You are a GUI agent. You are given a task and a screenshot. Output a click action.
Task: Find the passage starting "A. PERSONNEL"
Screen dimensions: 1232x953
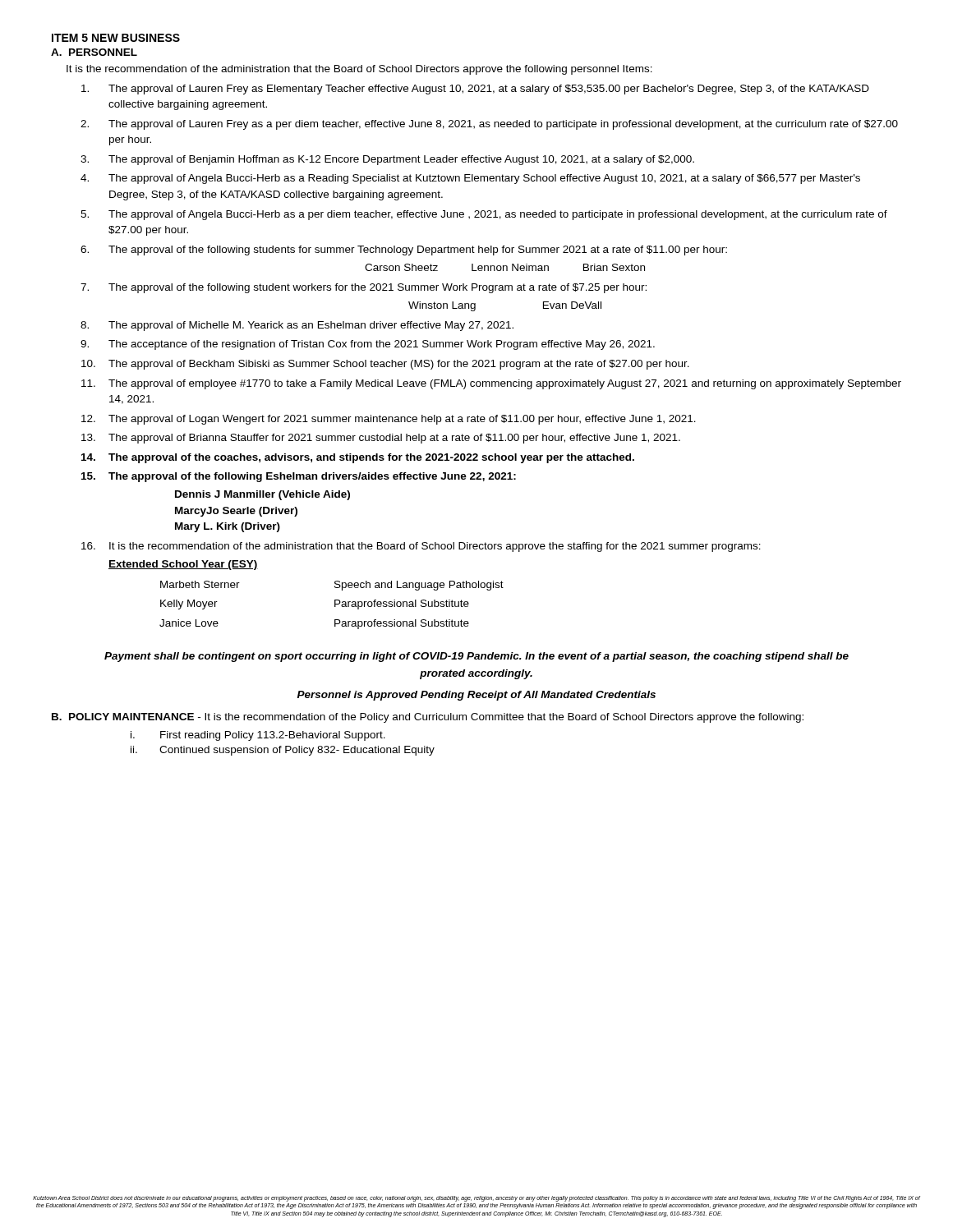pyautogui.click(x=94, y=52)
